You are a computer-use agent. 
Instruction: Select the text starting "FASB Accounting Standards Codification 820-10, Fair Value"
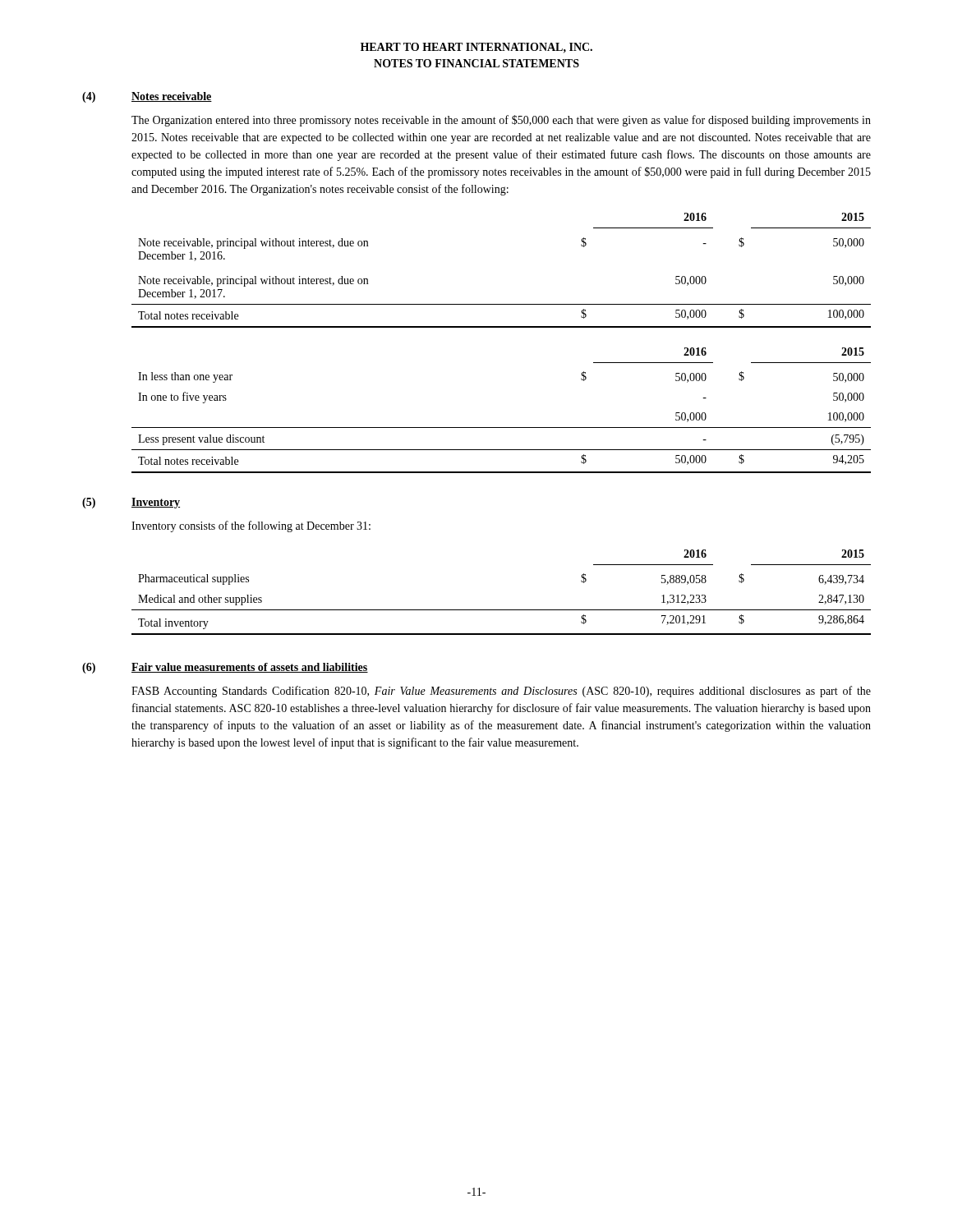[x=501, y=717]
